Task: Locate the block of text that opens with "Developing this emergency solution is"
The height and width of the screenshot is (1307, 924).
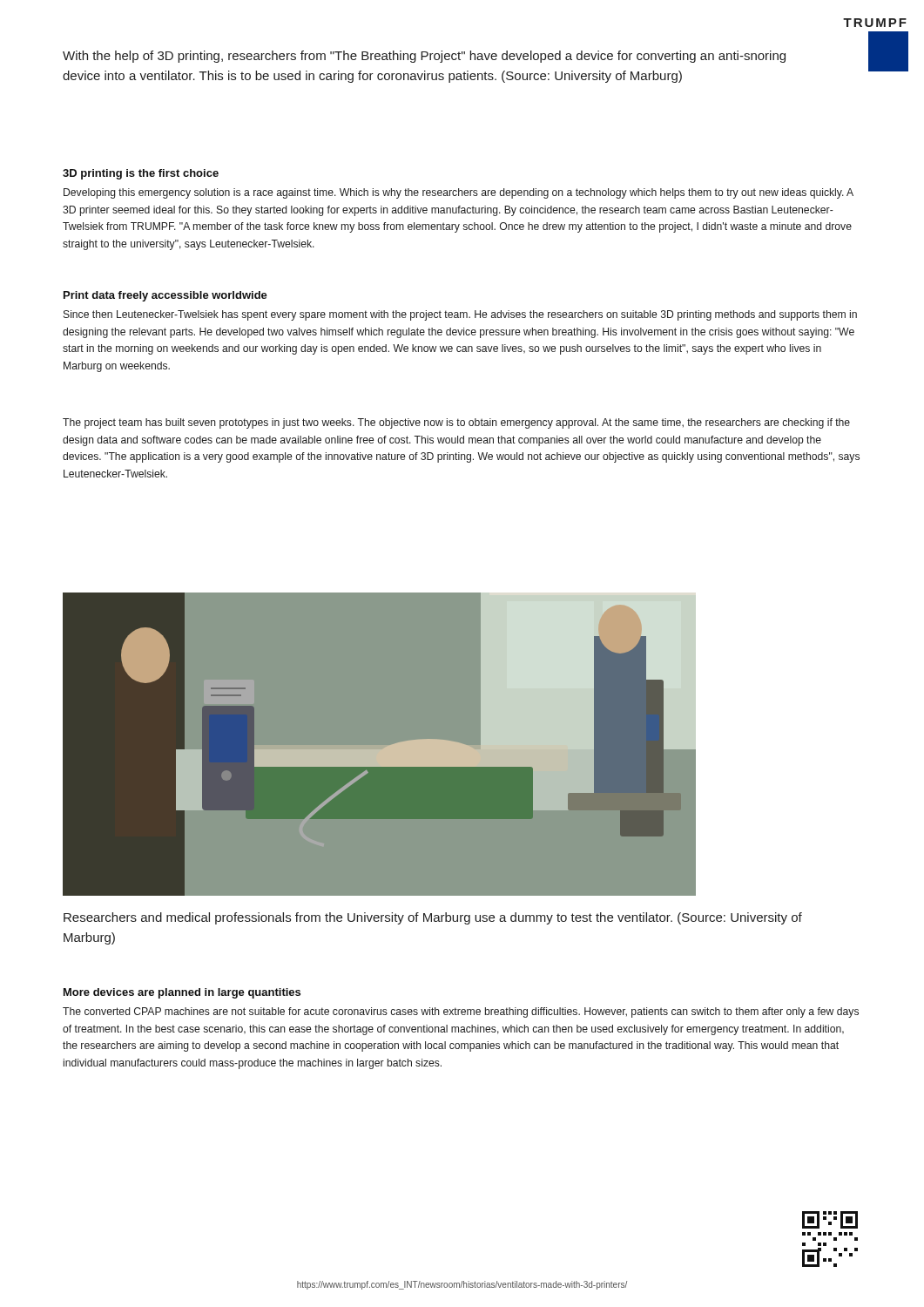Action: pos(458,218)
